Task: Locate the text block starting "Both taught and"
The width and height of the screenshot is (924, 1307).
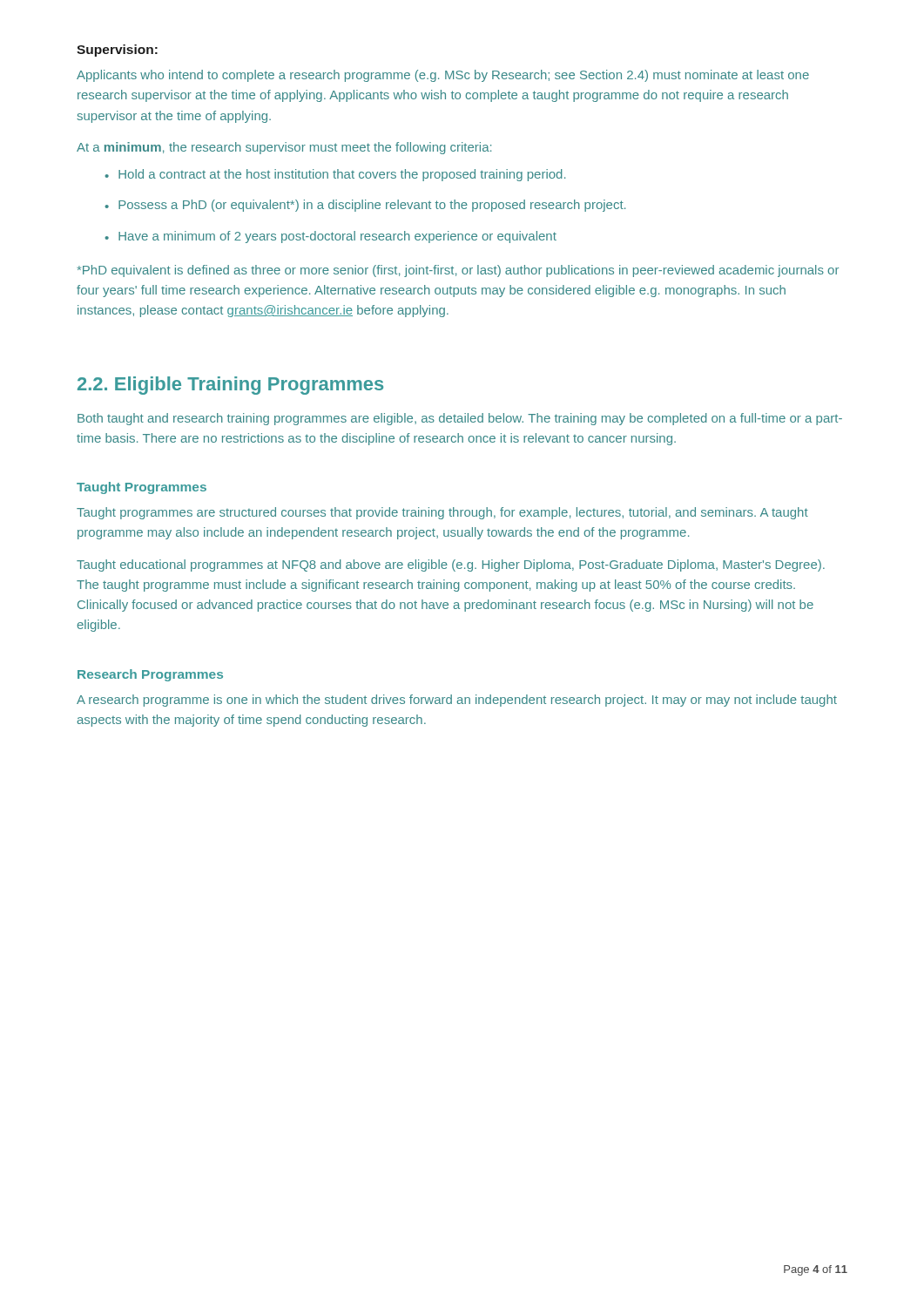Action: click(460, 428)
